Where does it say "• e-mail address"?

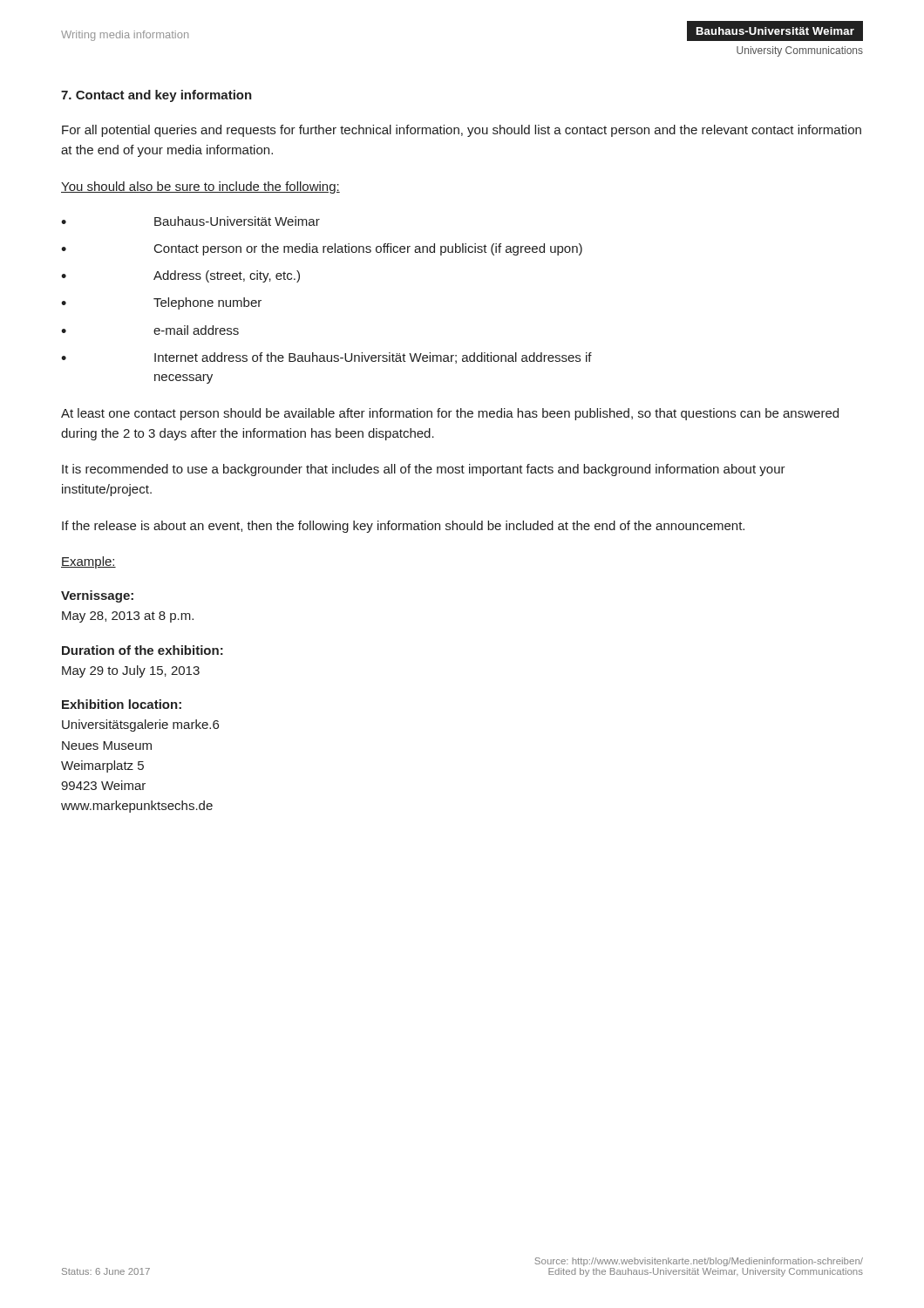(150, 331)
